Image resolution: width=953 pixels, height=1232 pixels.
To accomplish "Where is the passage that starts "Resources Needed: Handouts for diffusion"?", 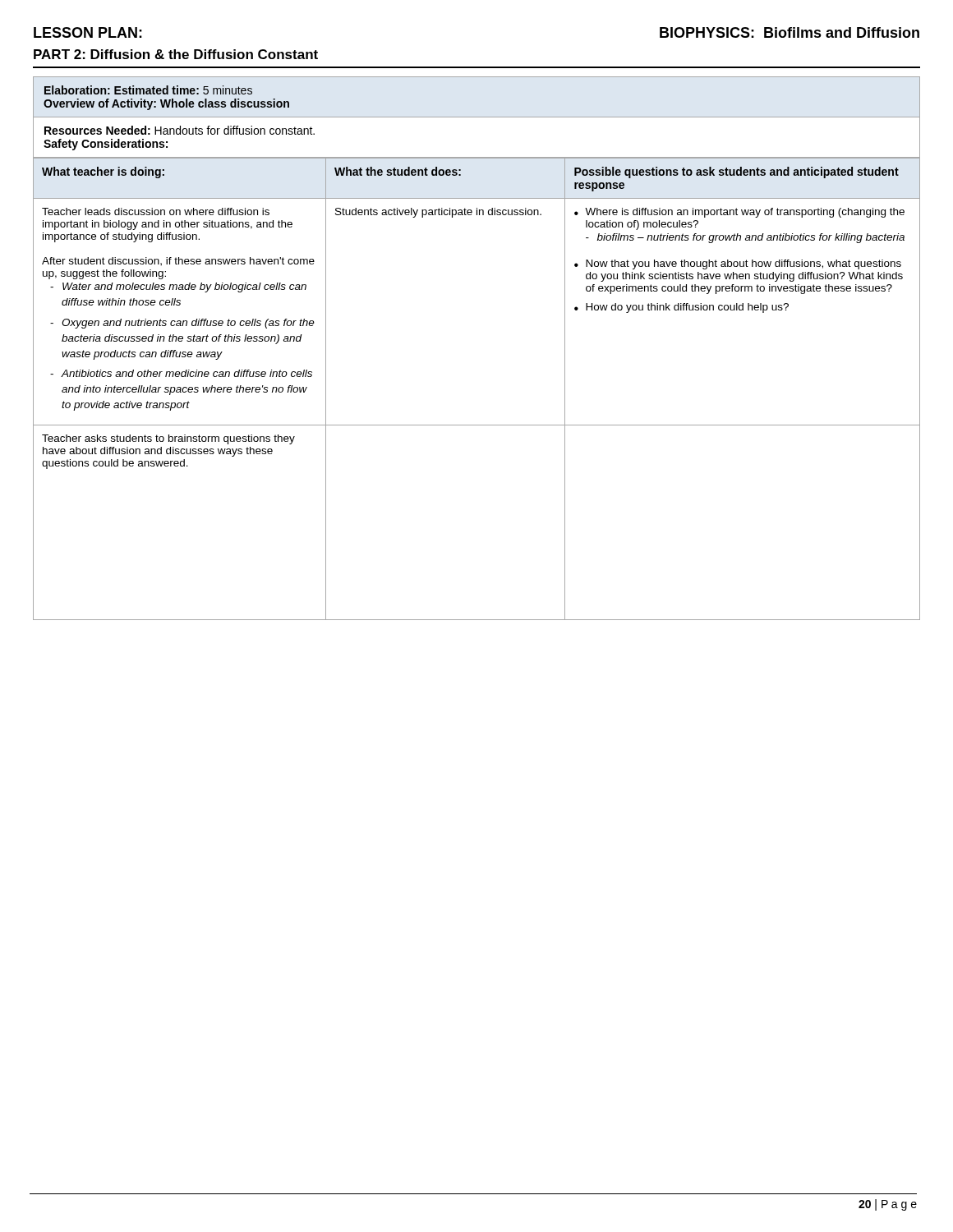I will (x=180, y=137).
